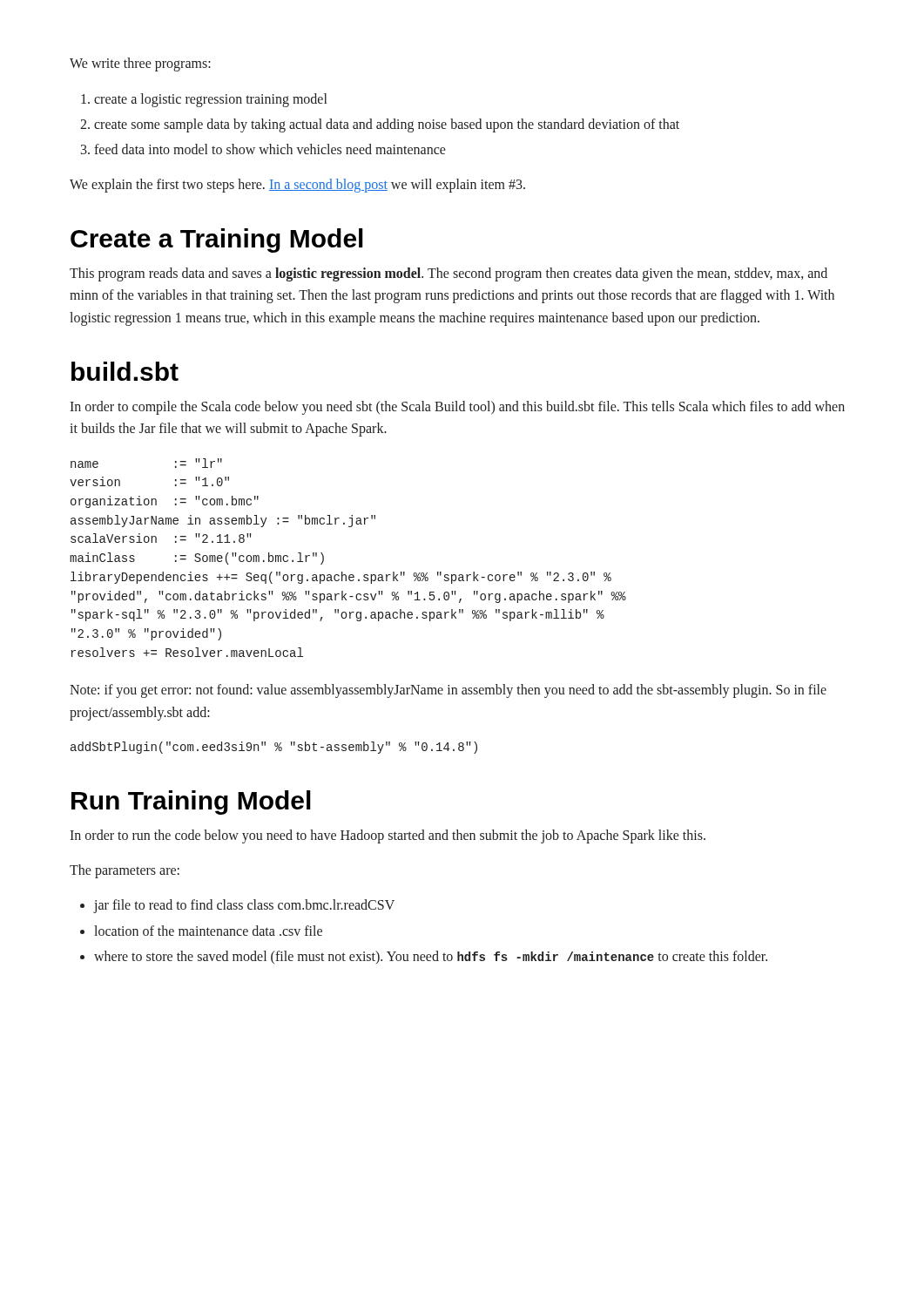Viewport: 924px width, 1307px height.
Task: Navigate to the block starting "Create a Training Model"
Action: point(217,240)
